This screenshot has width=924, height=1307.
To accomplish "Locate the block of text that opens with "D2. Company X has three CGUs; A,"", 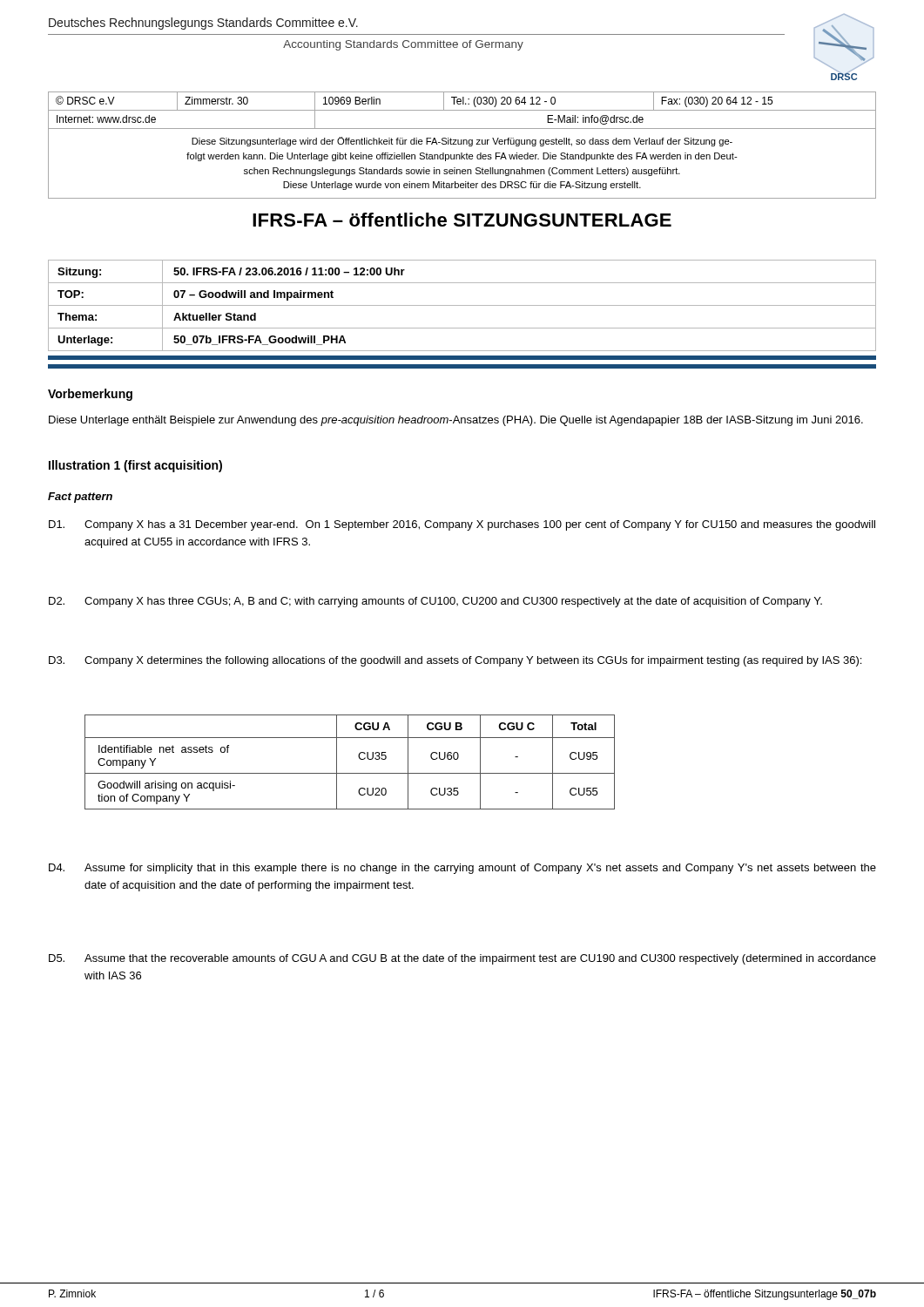I will (x=462, y=601).
